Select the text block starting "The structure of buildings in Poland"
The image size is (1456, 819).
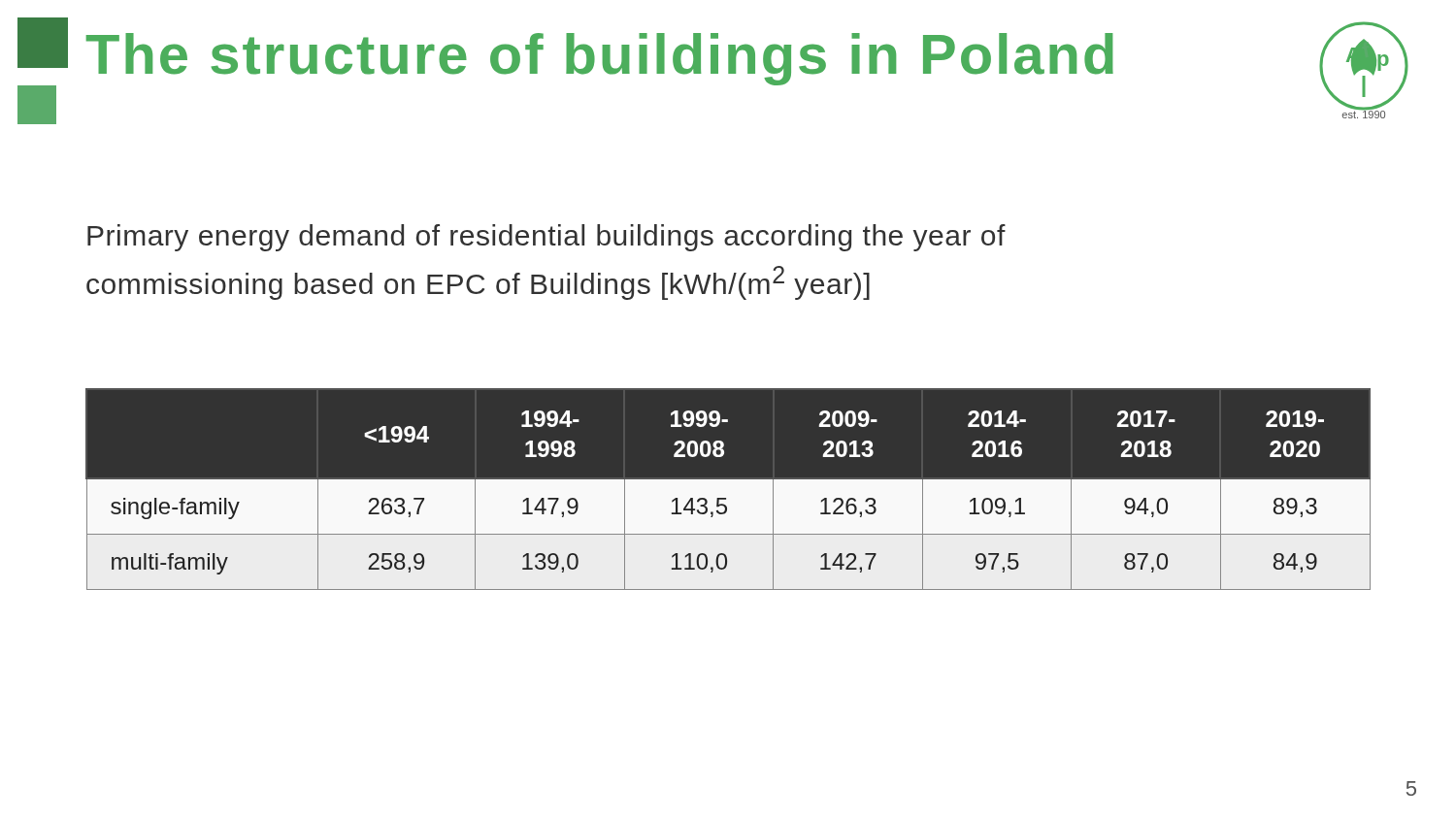pyautogui.click(x=602, y=54)
